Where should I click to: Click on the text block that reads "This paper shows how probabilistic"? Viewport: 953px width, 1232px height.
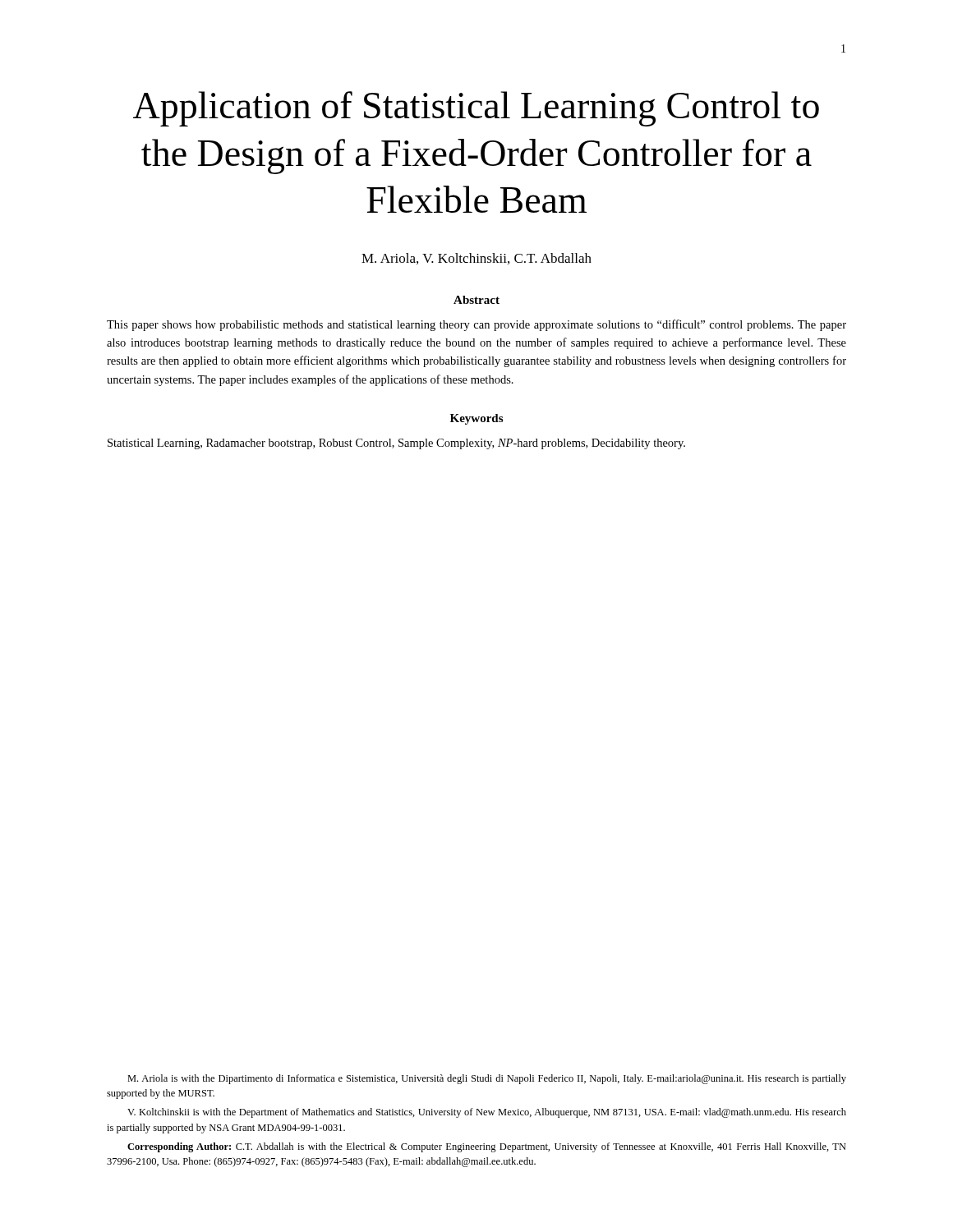(476, 352)
